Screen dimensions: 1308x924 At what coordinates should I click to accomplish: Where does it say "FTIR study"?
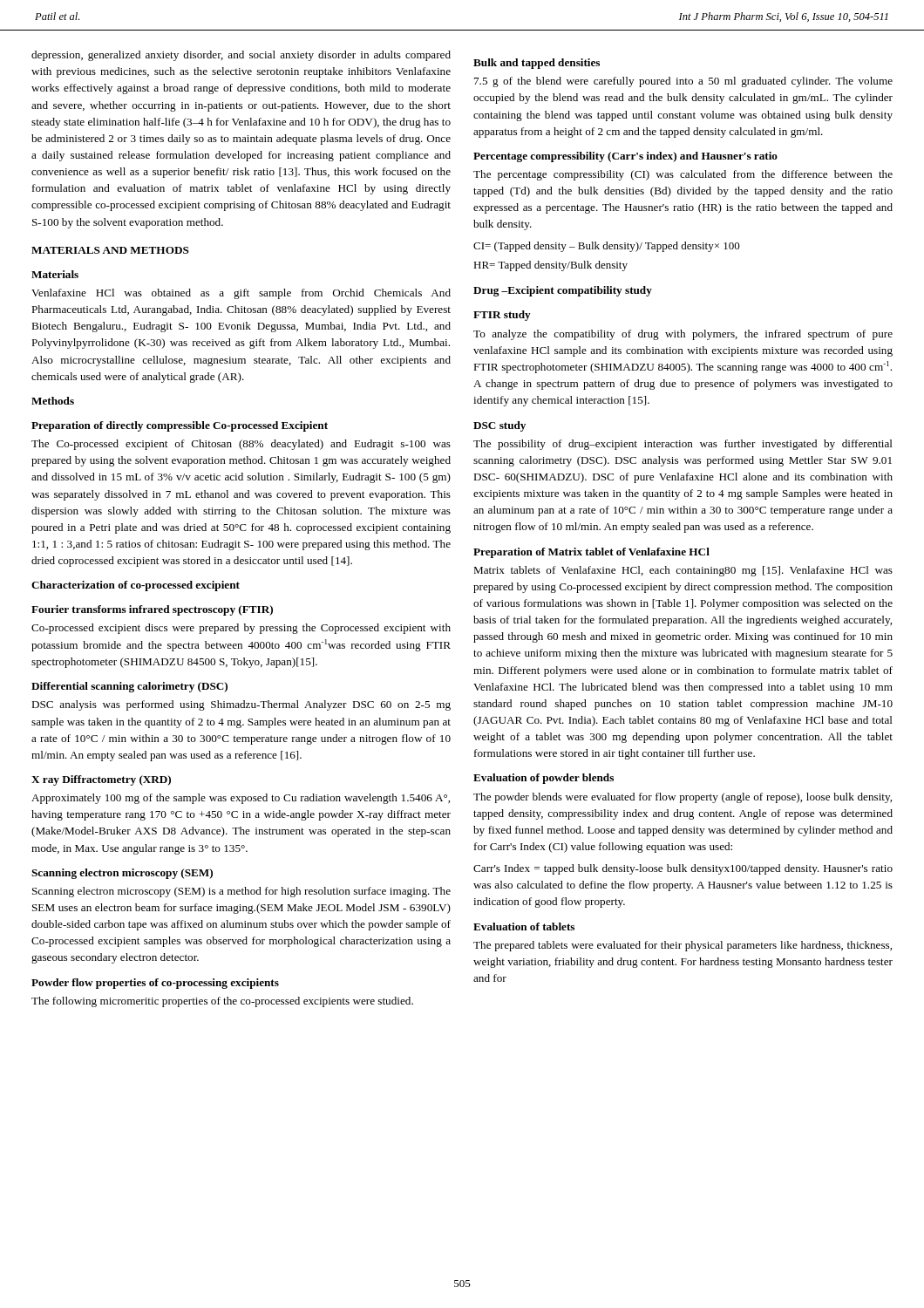(502, 315)
